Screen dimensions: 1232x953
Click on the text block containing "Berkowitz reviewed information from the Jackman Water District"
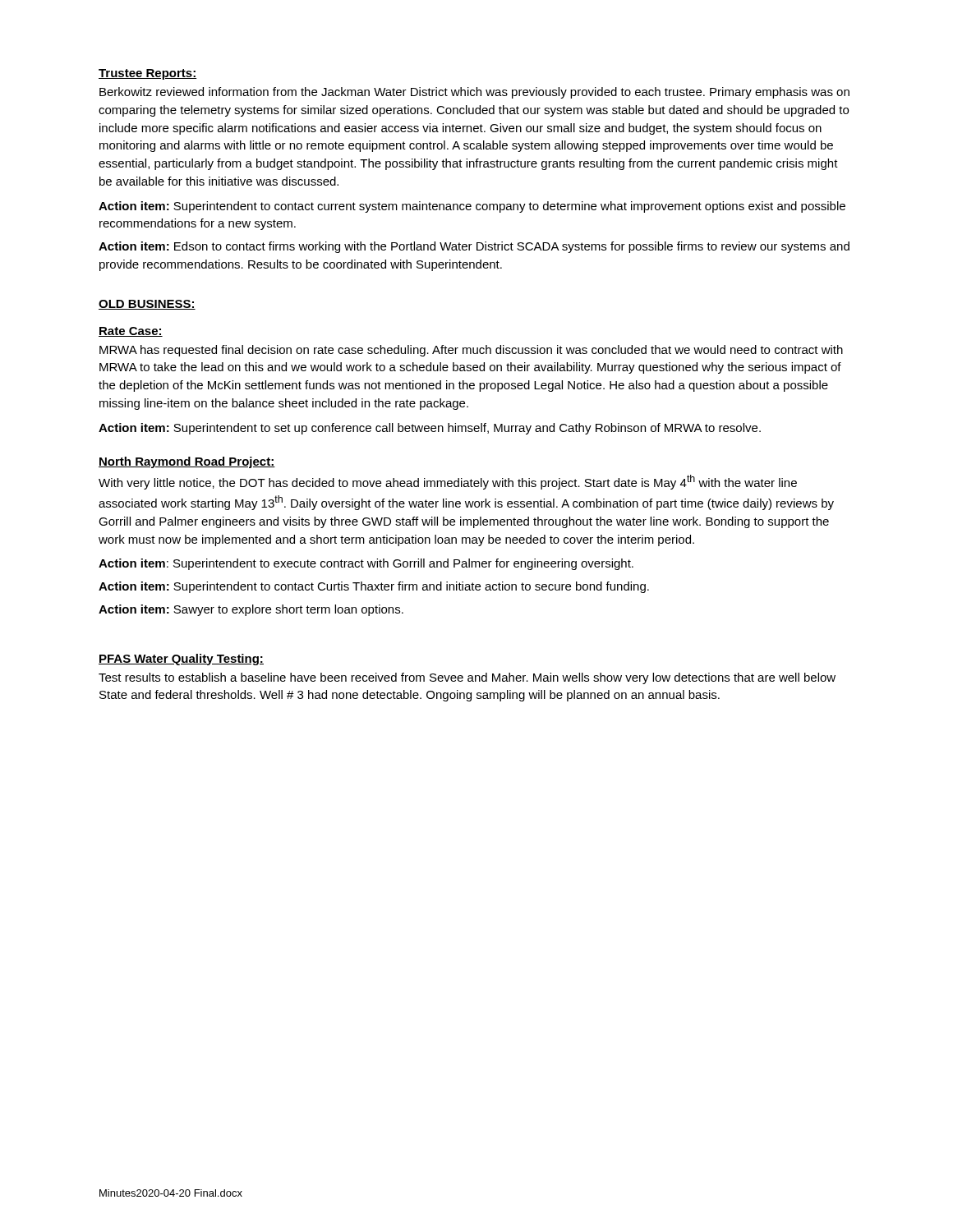coord(474,136)
